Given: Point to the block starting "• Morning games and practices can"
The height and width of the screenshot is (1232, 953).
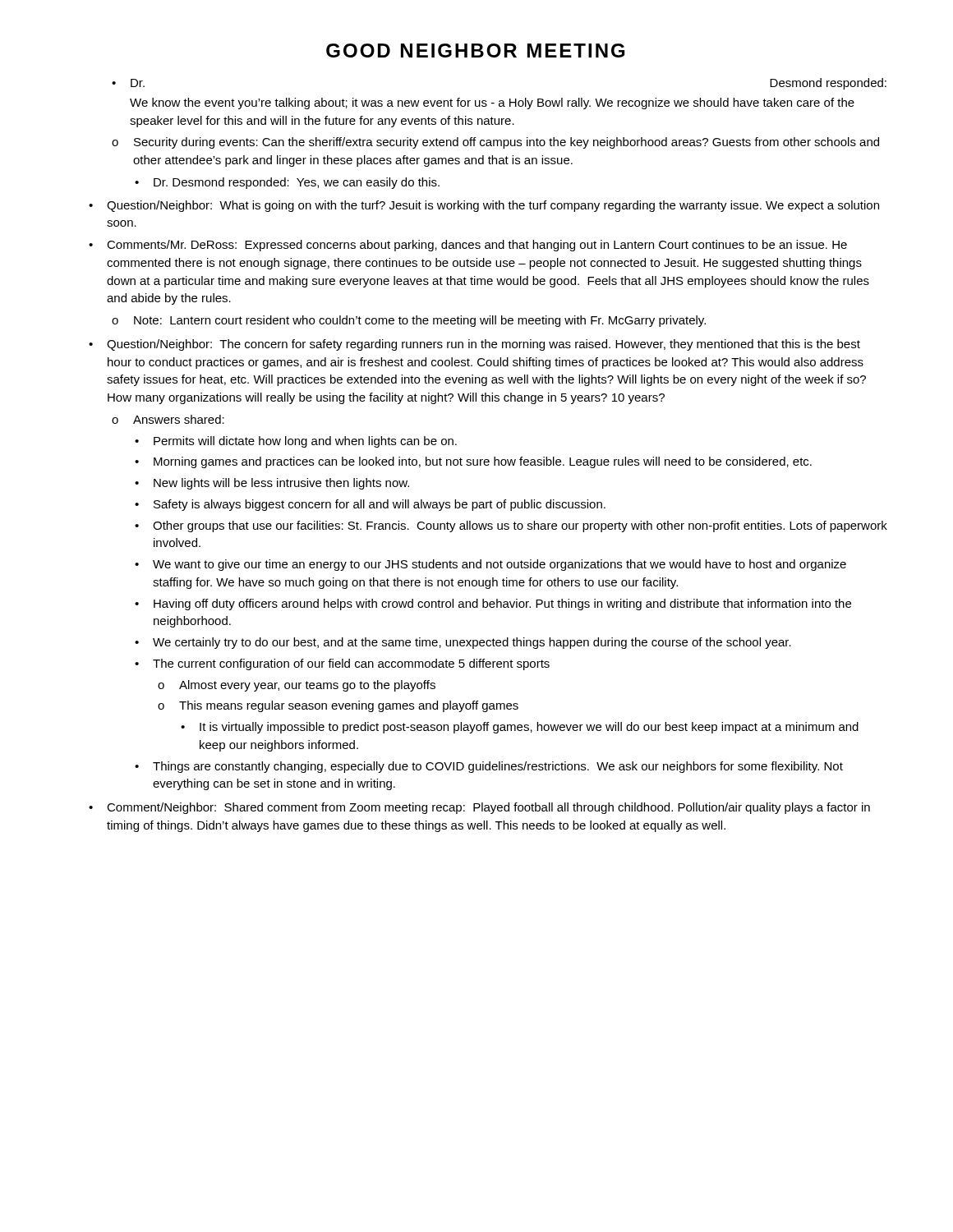Looking at the screenshot, I should [x=511, y=462].
